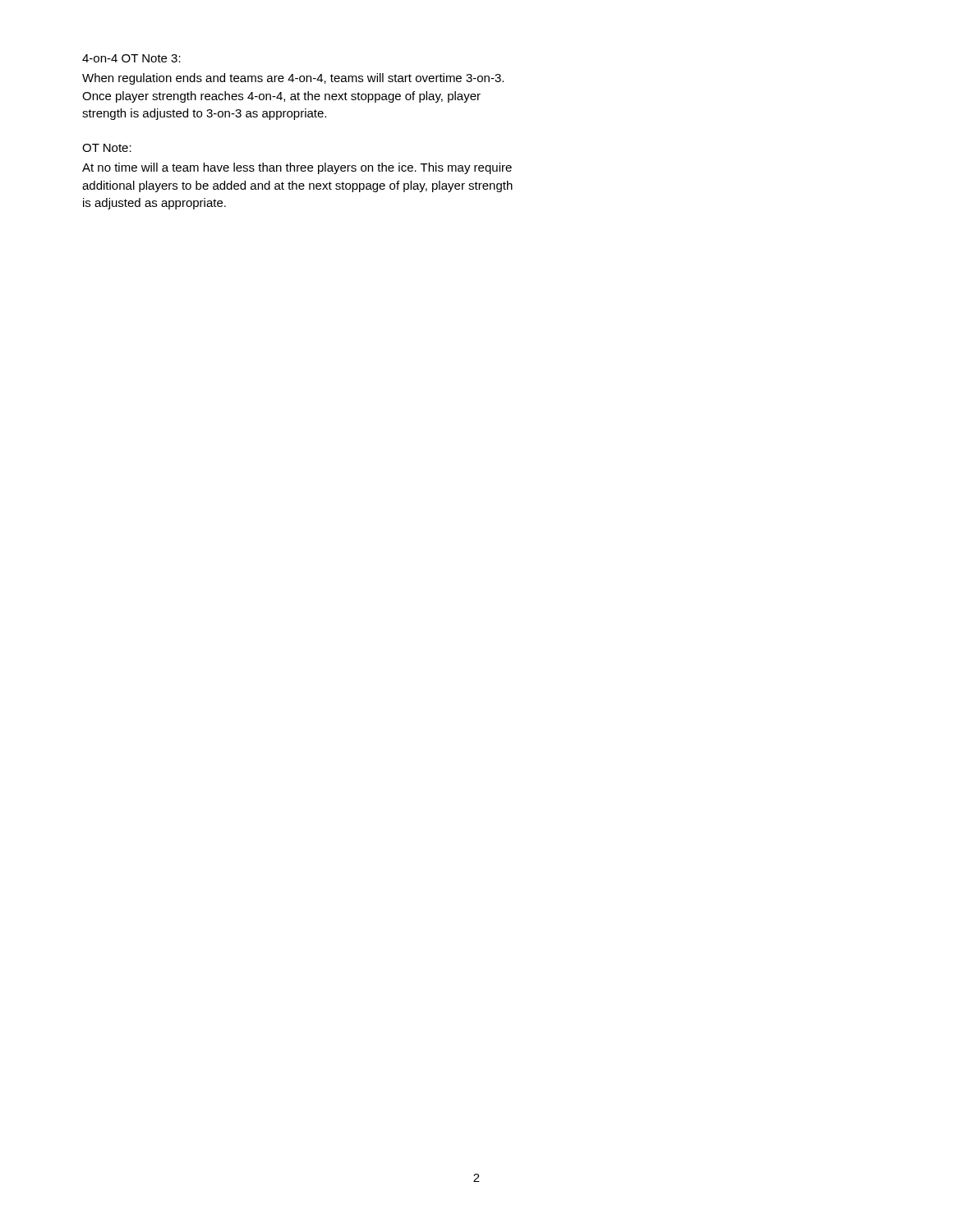
Task: Click the passage that begins "At no time"
Action: pos(298,185)
